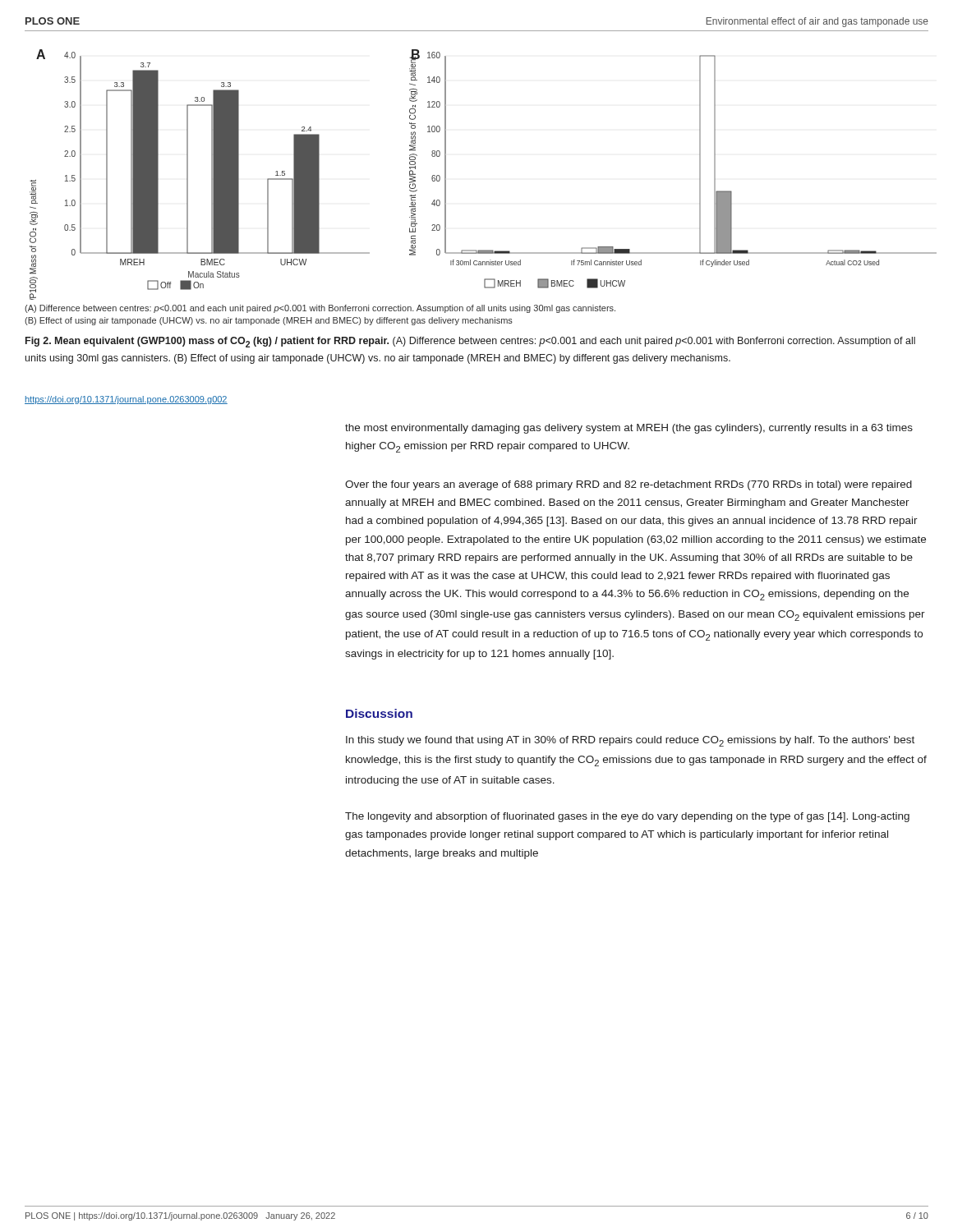Screen dimensions: 1232x953
Task: Point to the block beginning "(A) Difference between centres:"
Action: (x=320, y=314)
